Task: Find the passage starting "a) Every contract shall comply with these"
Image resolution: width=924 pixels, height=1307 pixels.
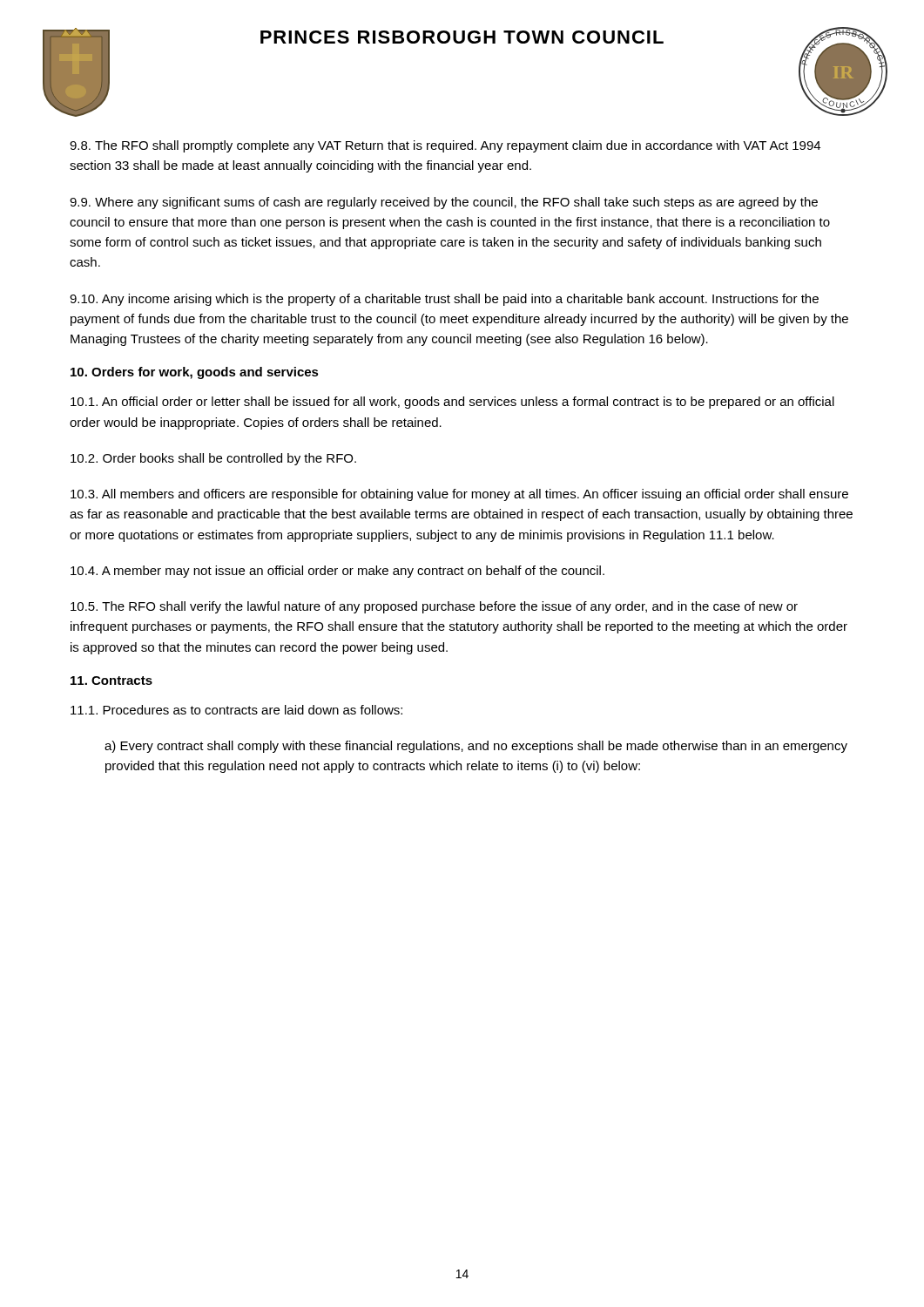Action: [x=476, y=756]
